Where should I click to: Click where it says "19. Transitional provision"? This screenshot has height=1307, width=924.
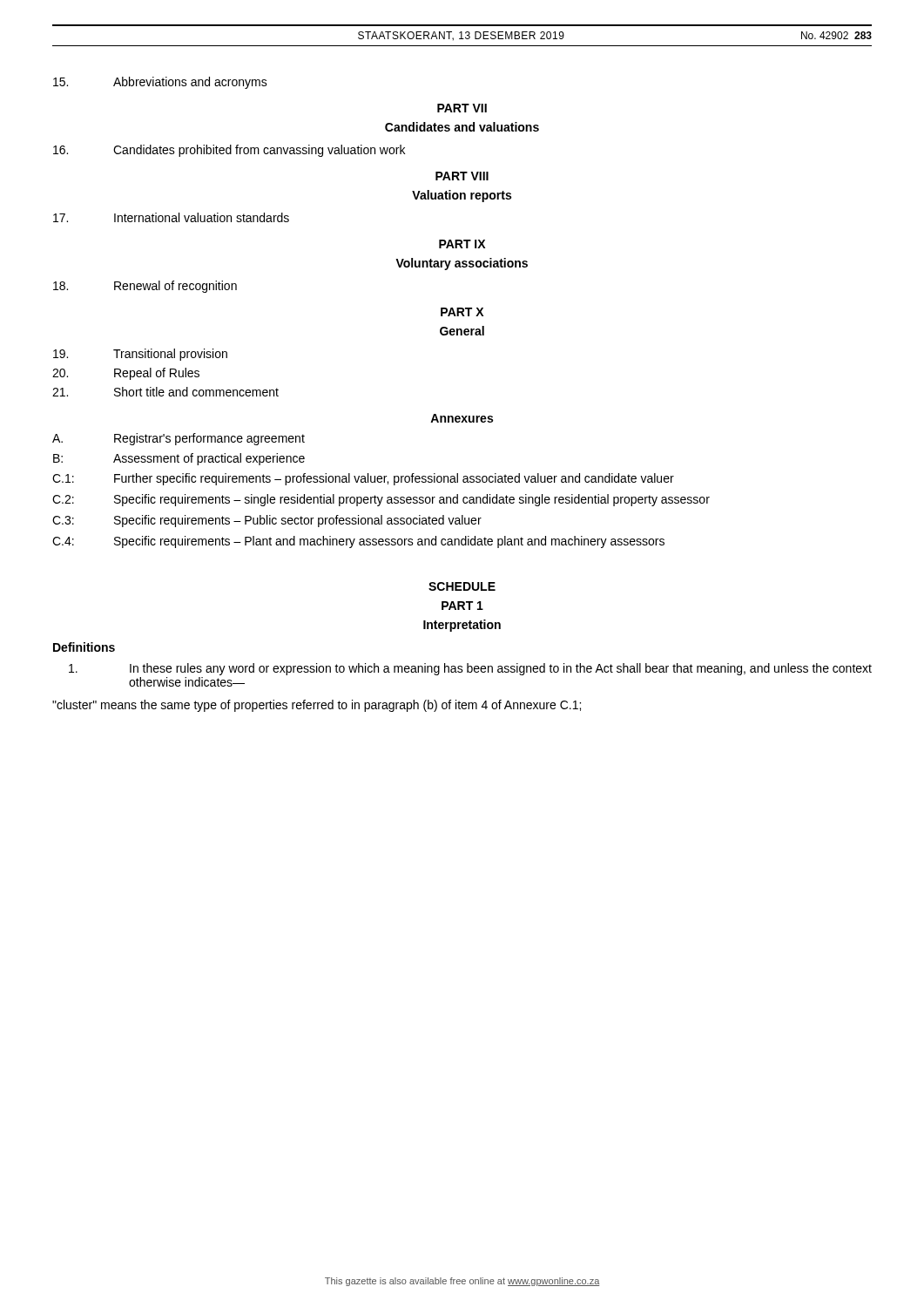pos(140,355)
